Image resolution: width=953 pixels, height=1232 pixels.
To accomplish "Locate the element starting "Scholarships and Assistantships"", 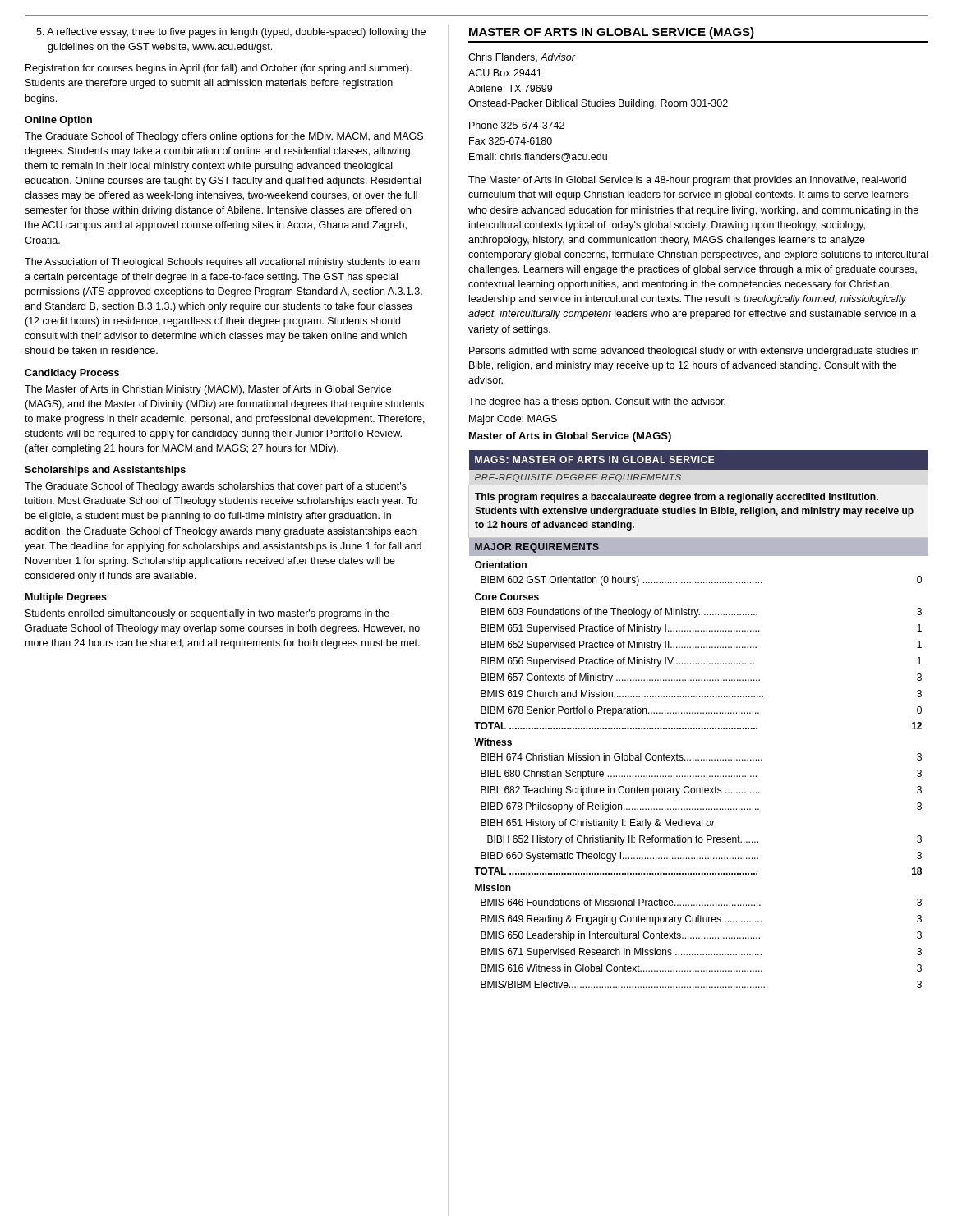I will pyautogui.click(x=105, y=470).
